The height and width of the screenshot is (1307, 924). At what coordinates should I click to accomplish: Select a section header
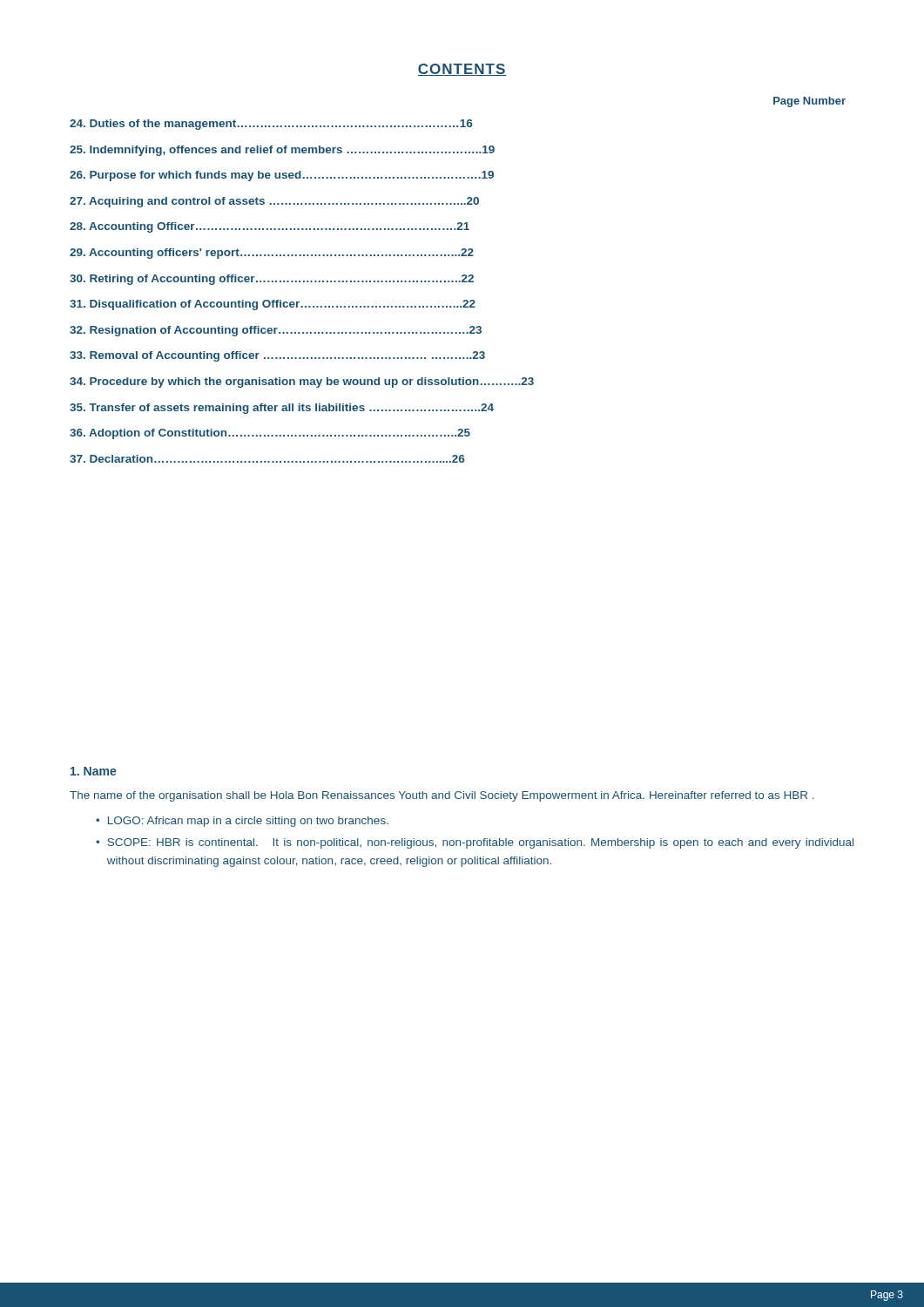point(93,771)
